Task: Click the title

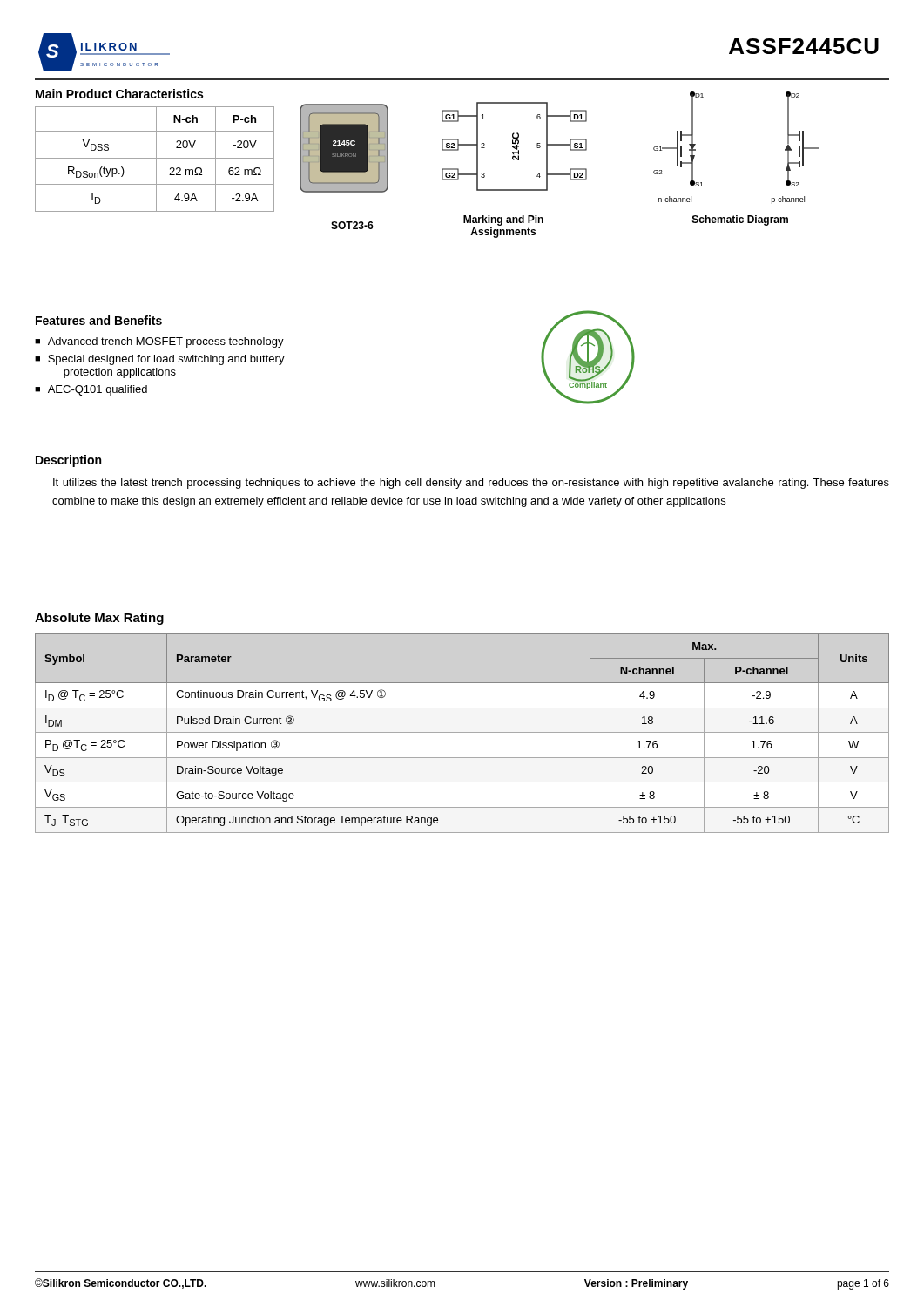Action: [804, 46]
